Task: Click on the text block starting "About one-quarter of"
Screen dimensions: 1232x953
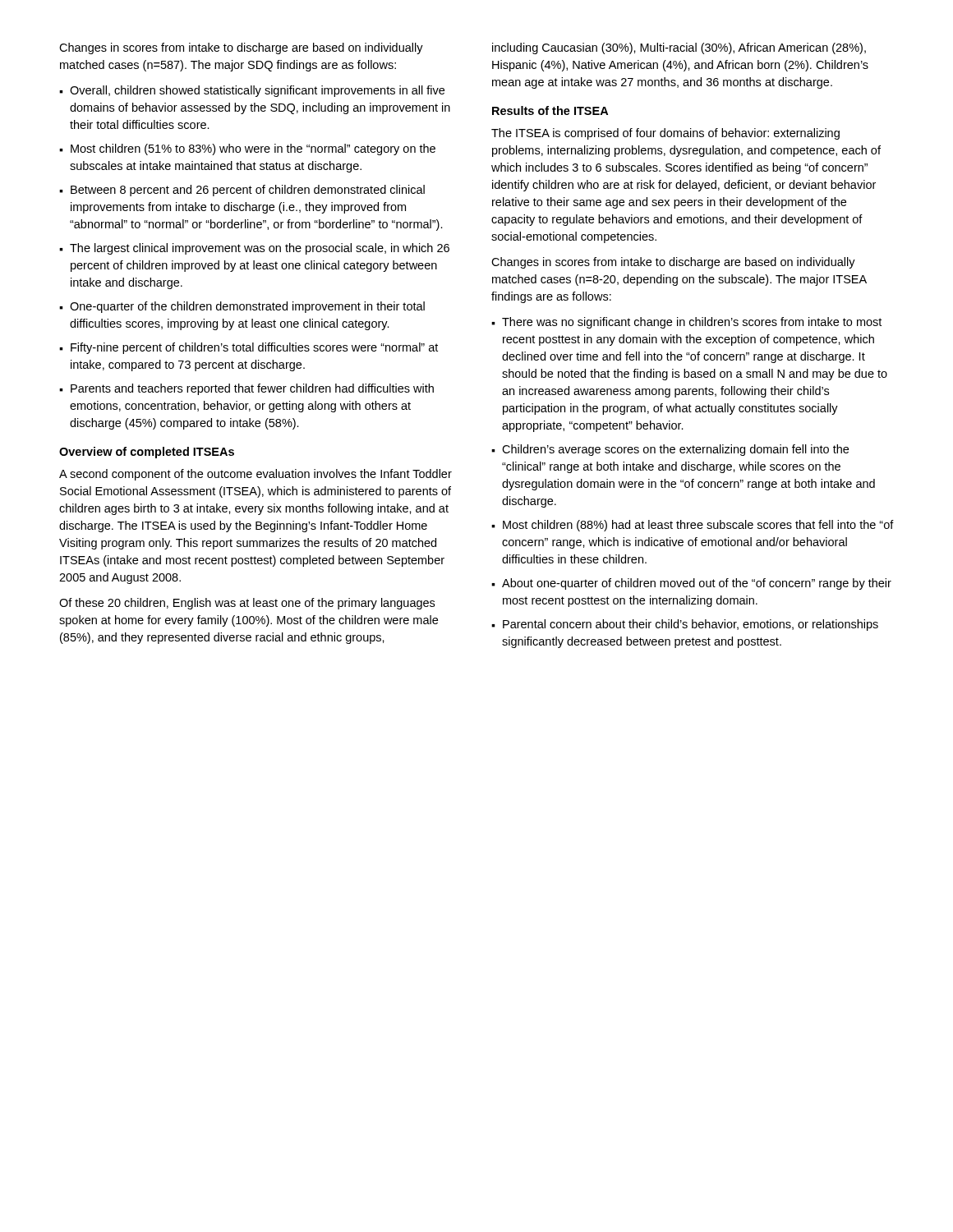Action: 697,592
